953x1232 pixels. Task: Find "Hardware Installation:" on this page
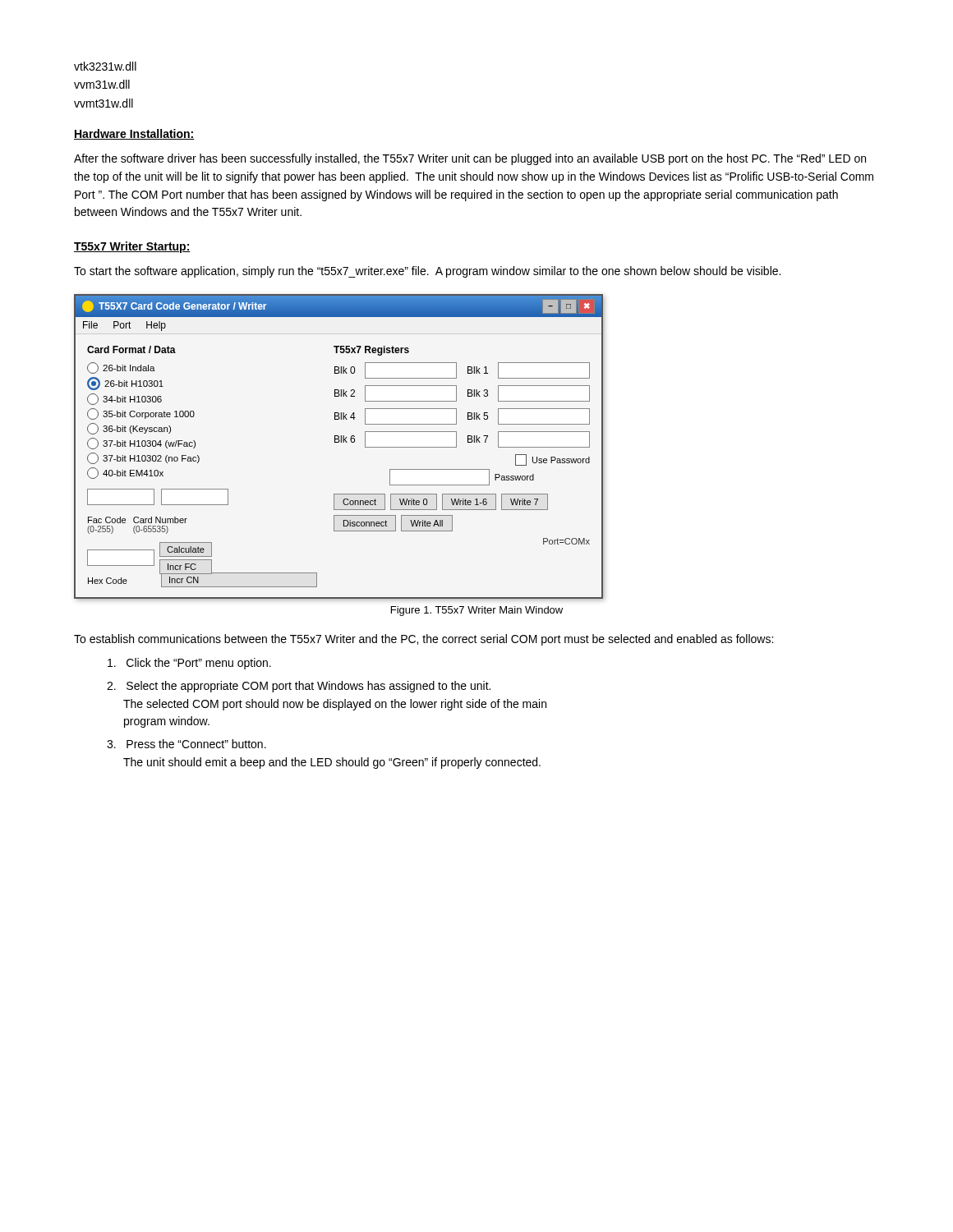(x=134, y=134)
